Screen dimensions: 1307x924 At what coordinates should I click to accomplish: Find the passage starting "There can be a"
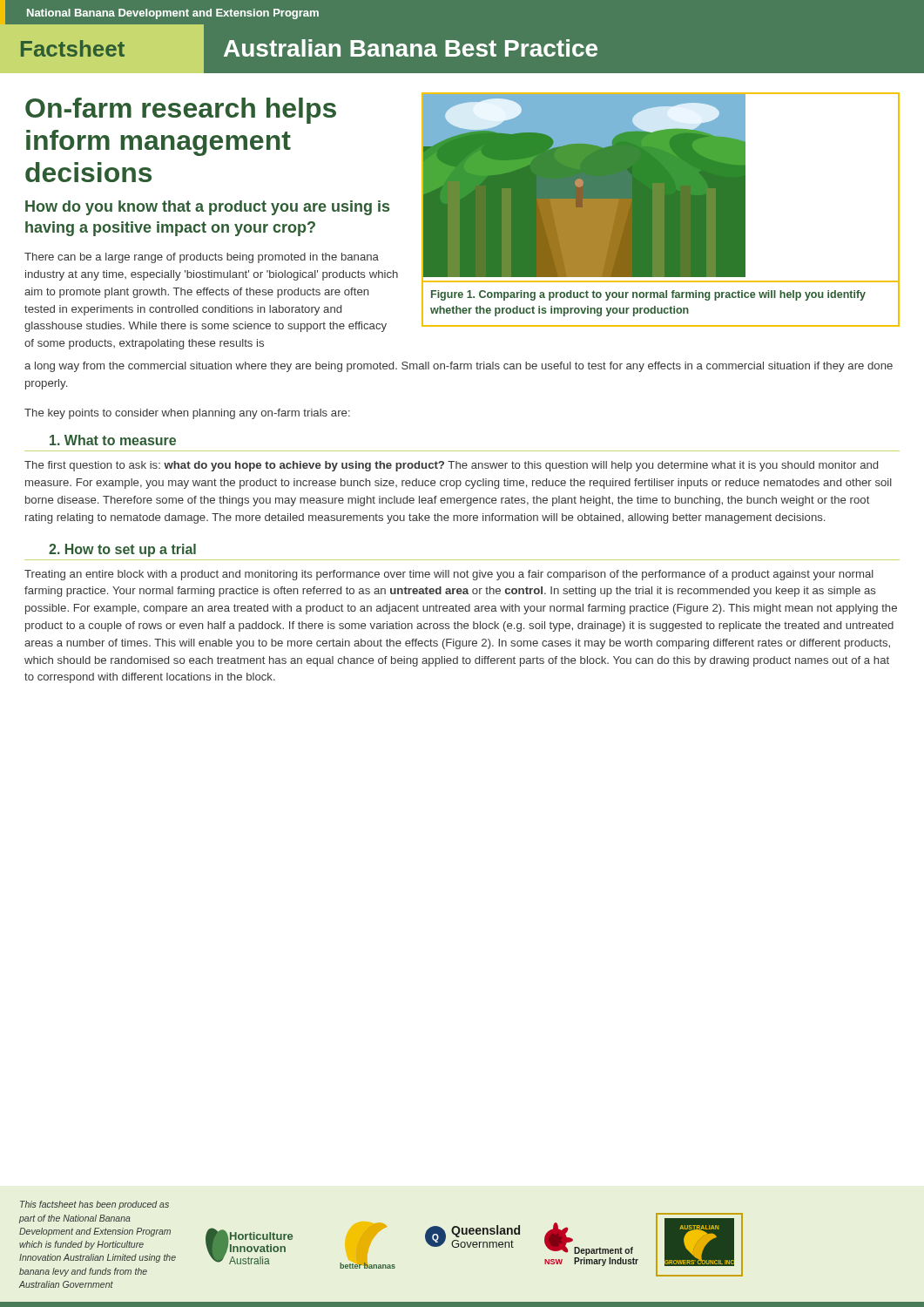pos(211,300)
